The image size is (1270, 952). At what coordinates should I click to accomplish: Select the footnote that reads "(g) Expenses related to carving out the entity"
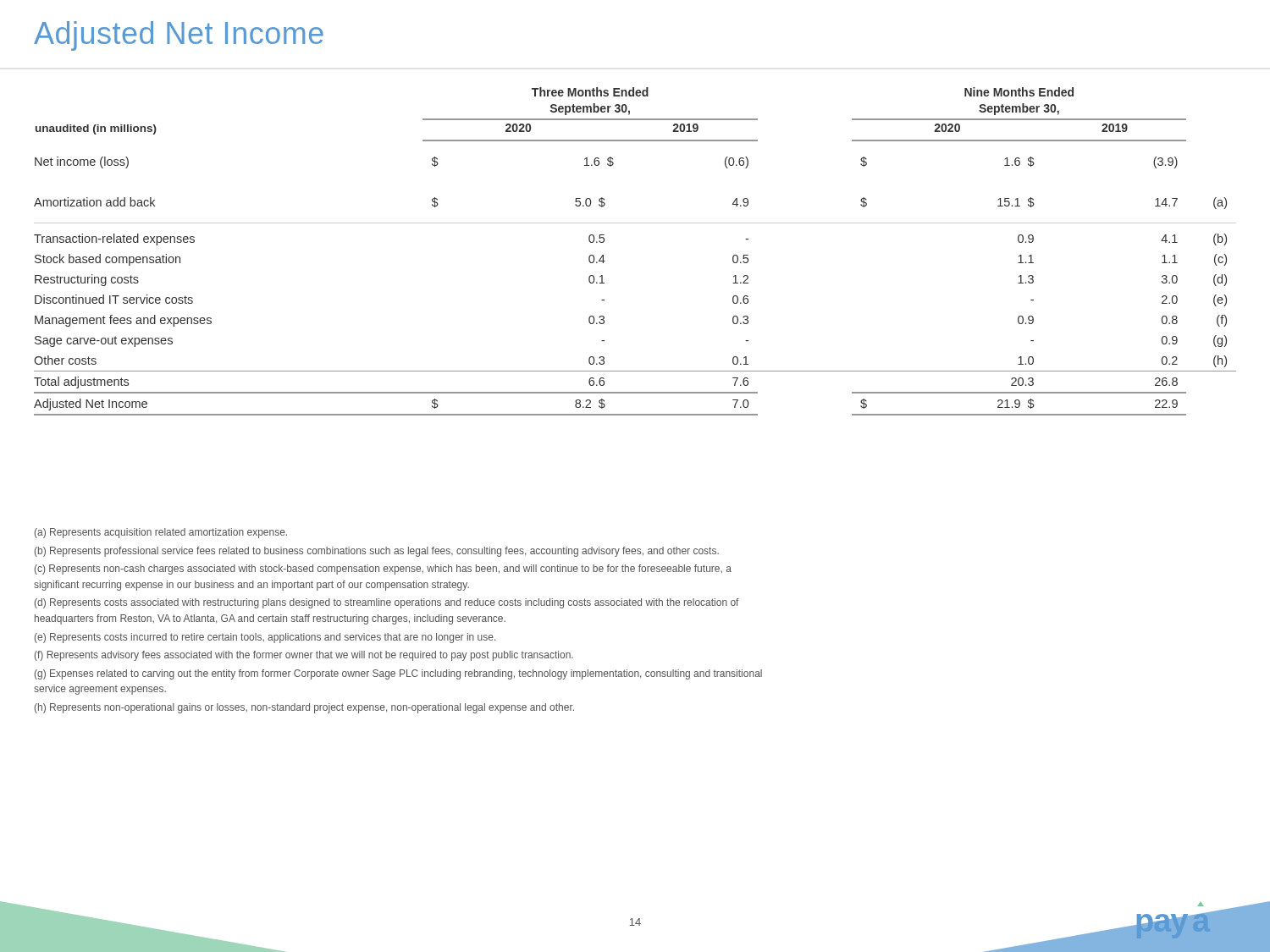pos(398,681)
